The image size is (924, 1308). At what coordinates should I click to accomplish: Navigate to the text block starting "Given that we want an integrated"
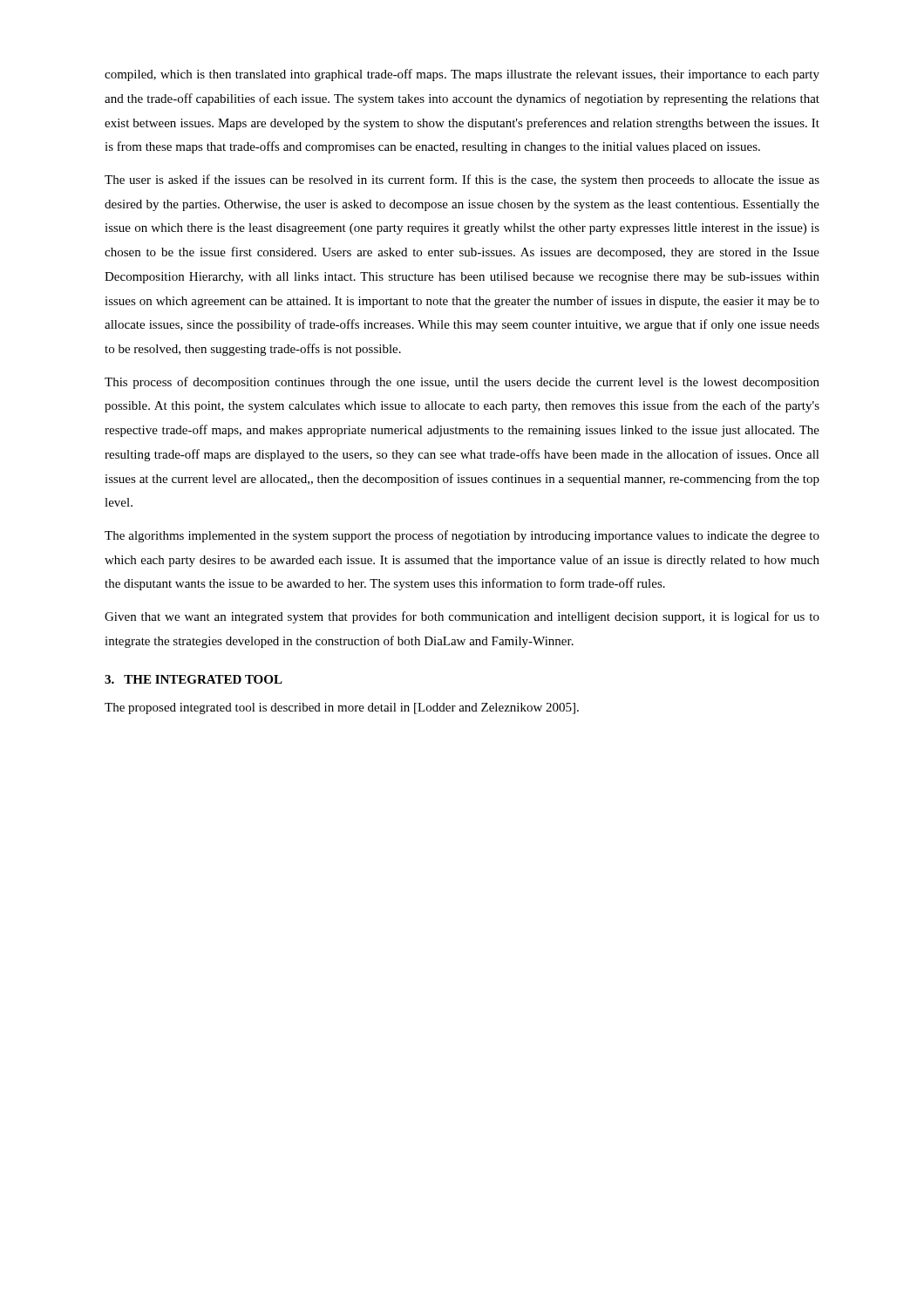coord(462,629)
